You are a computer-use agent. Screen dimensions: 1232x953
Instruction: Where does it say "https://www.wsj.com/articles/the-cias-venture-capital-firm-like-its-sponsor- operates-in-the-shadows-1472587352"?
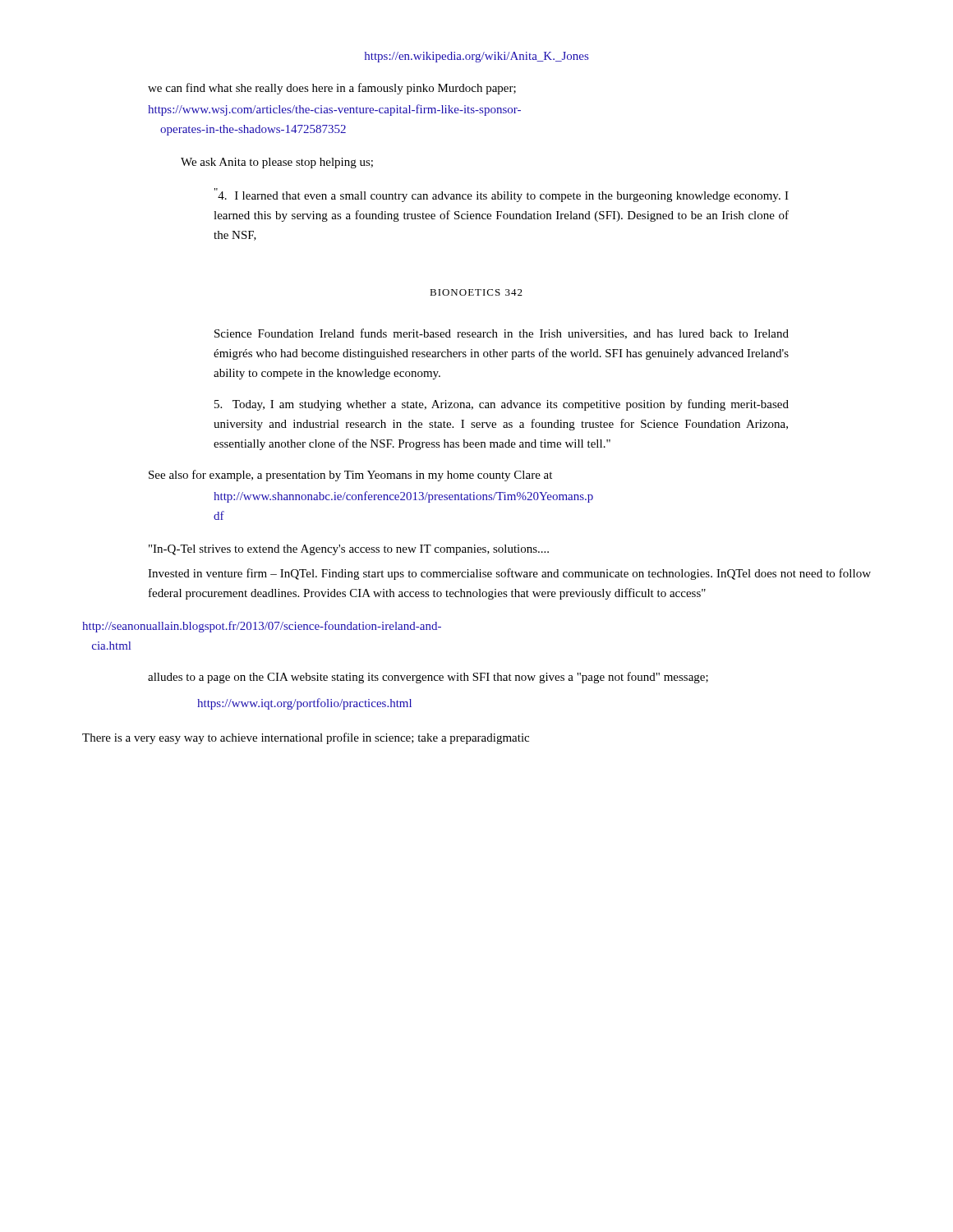click(x=335, y=119)
